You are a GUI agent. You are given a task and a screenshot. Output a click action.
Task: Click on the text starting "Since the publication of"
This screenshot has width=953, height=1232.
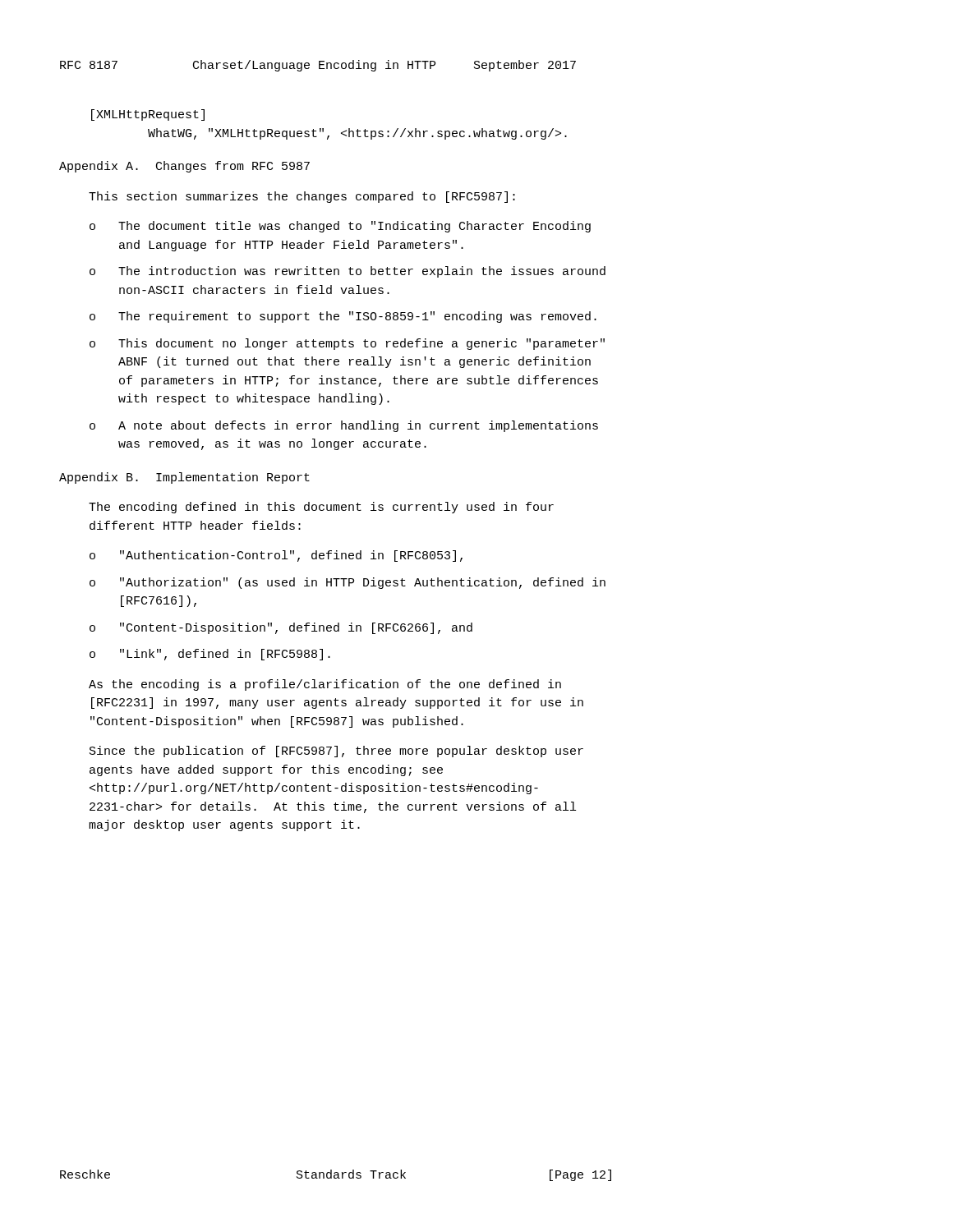(x=336, y=789)
